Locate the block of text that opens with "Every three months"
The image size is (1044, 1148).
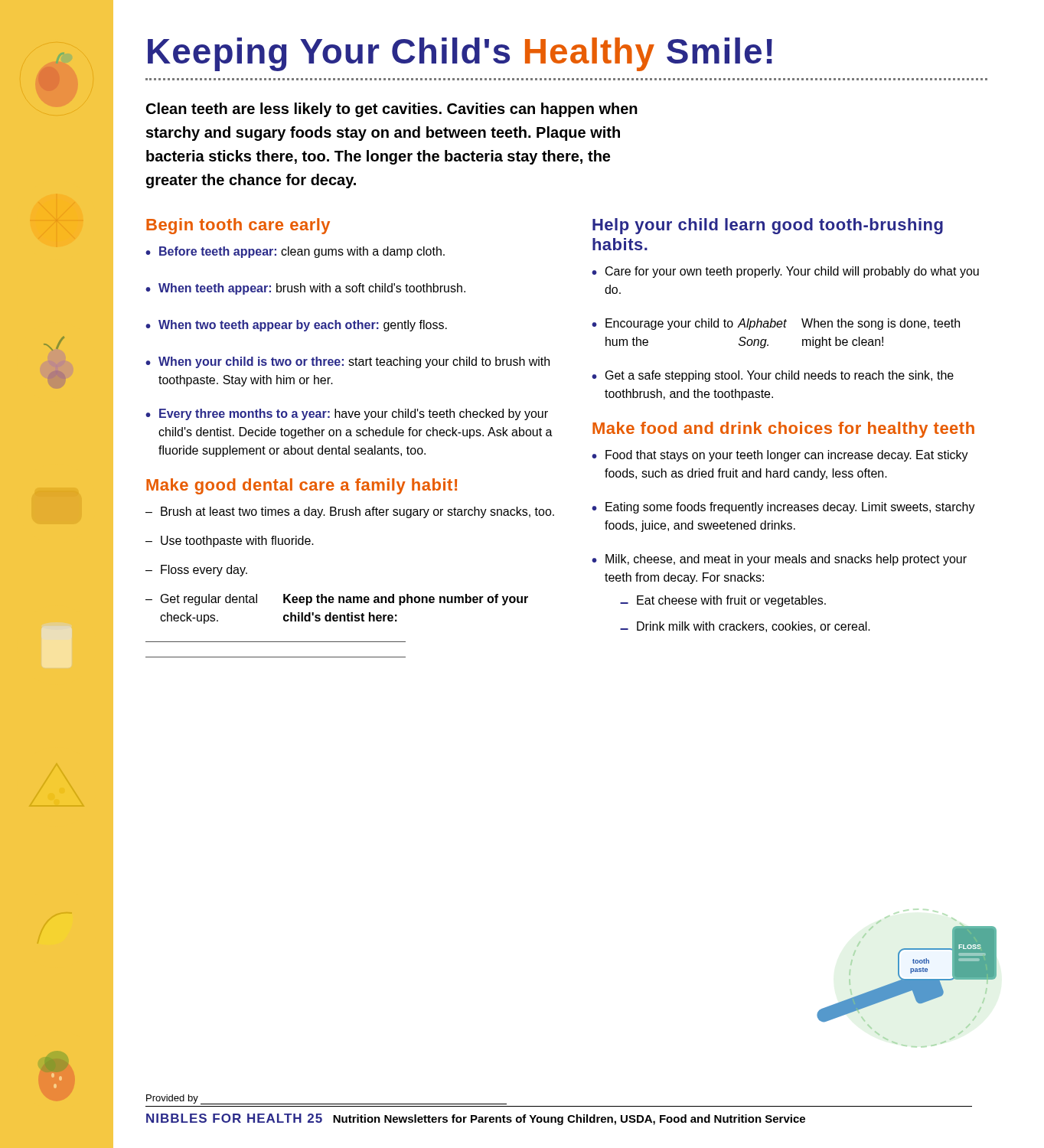(x=353, y=432)
